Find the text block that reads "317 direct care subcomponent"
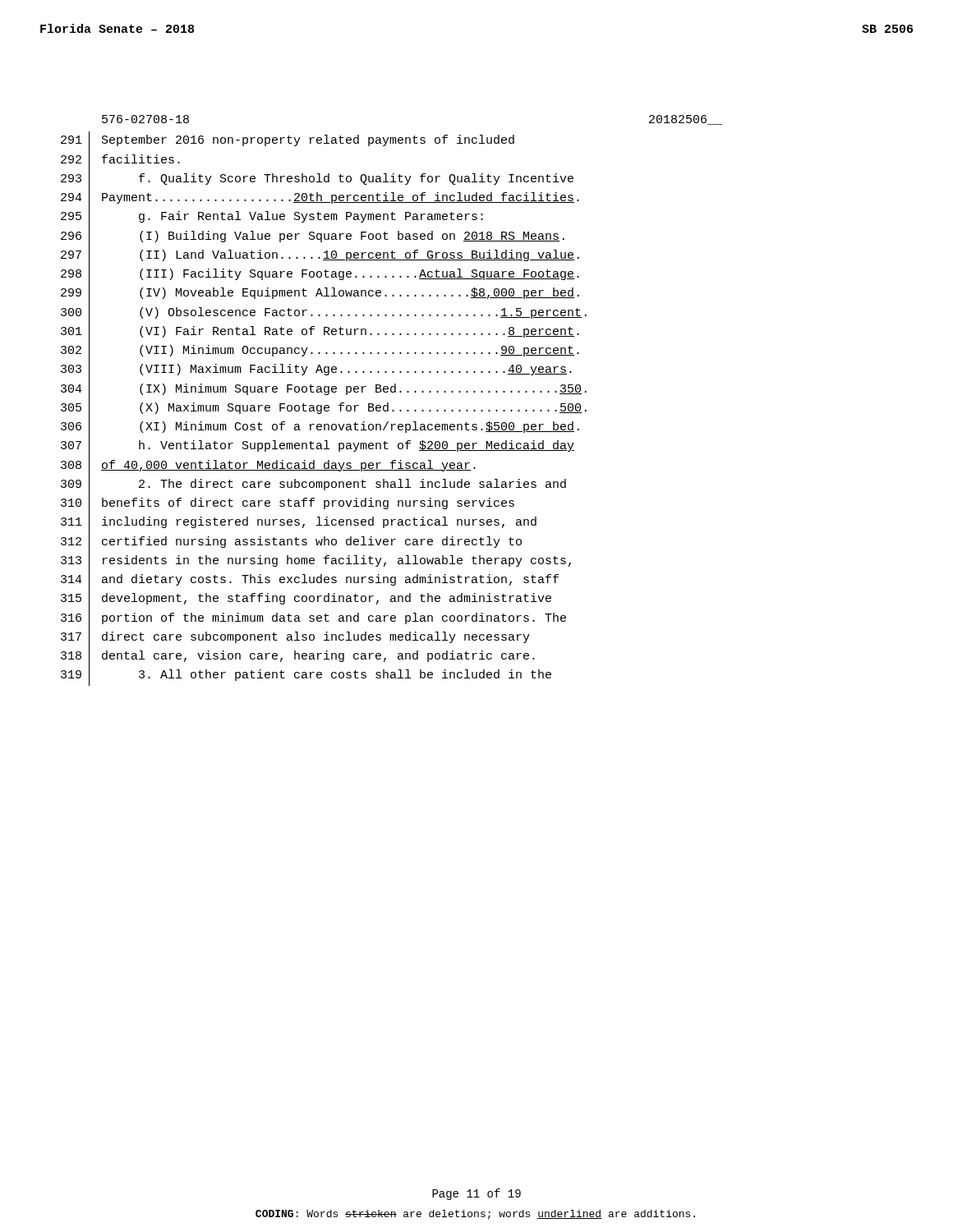This screenshot has height=1232, width=953. click(x=476, y=638)
